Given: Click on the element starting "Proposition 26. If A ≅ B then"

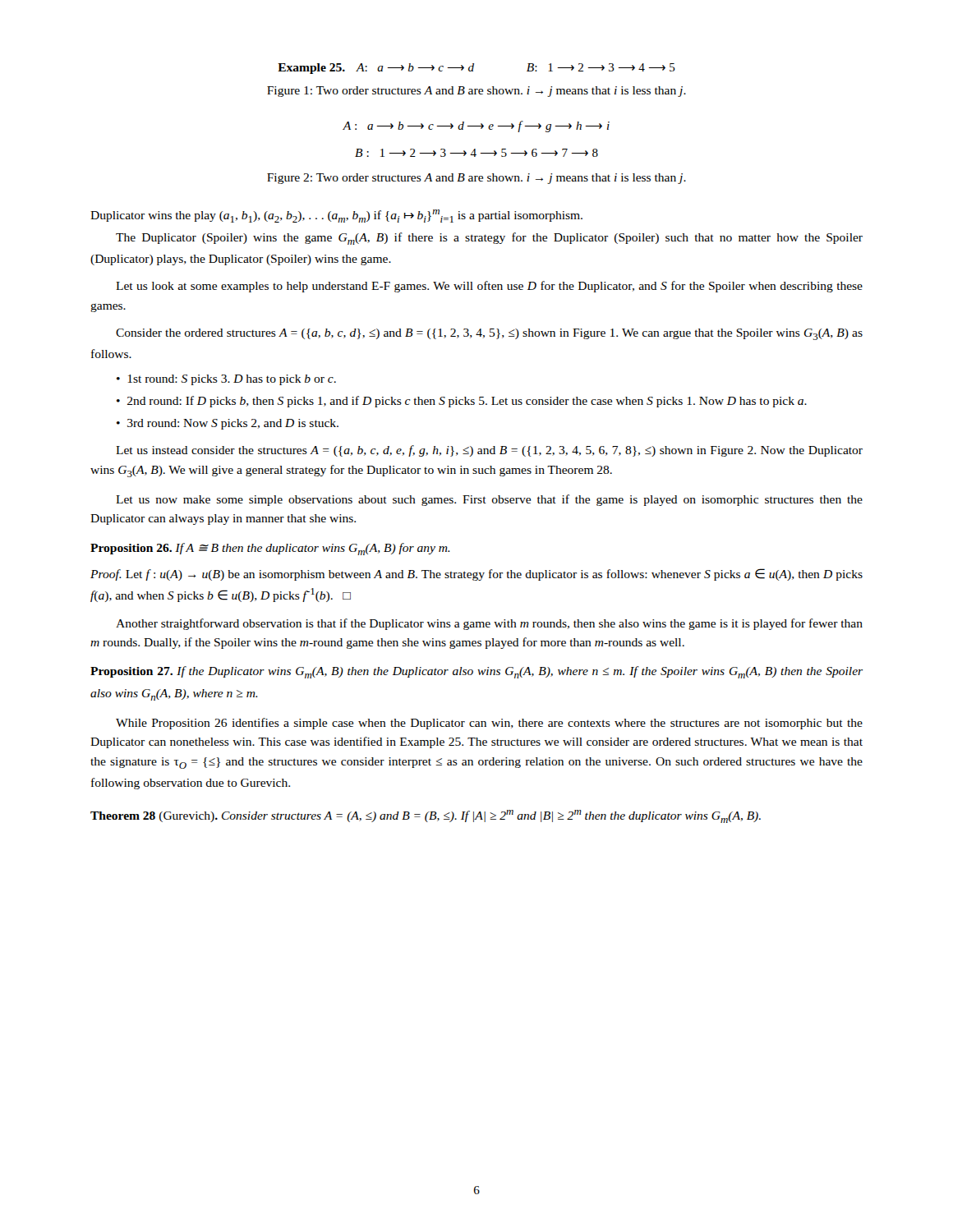Looking at the screenshot, I should (271, 549).
